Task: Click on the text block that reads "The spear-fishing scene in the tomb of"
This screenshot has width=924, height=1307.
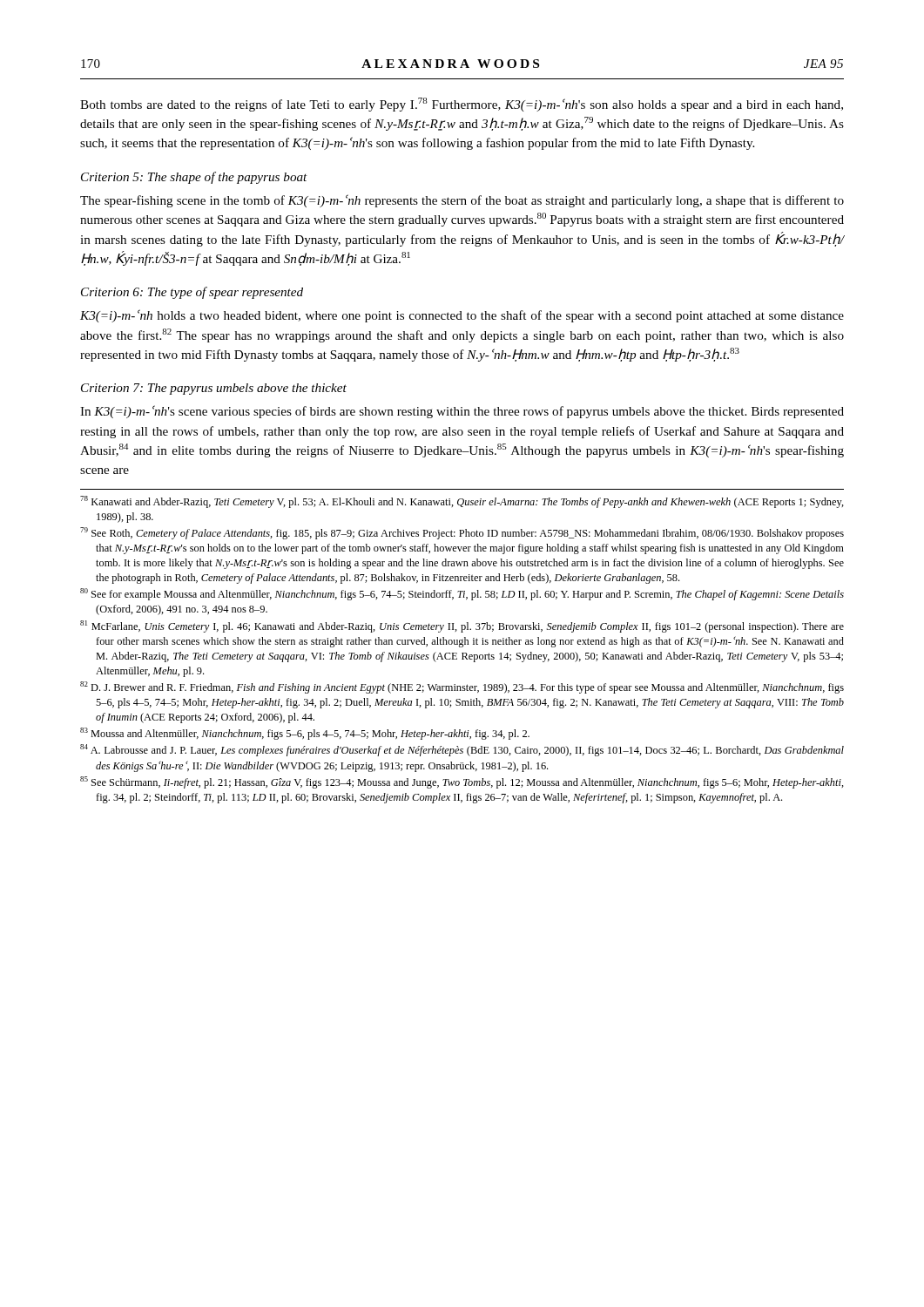Action: tap(462, 230)
